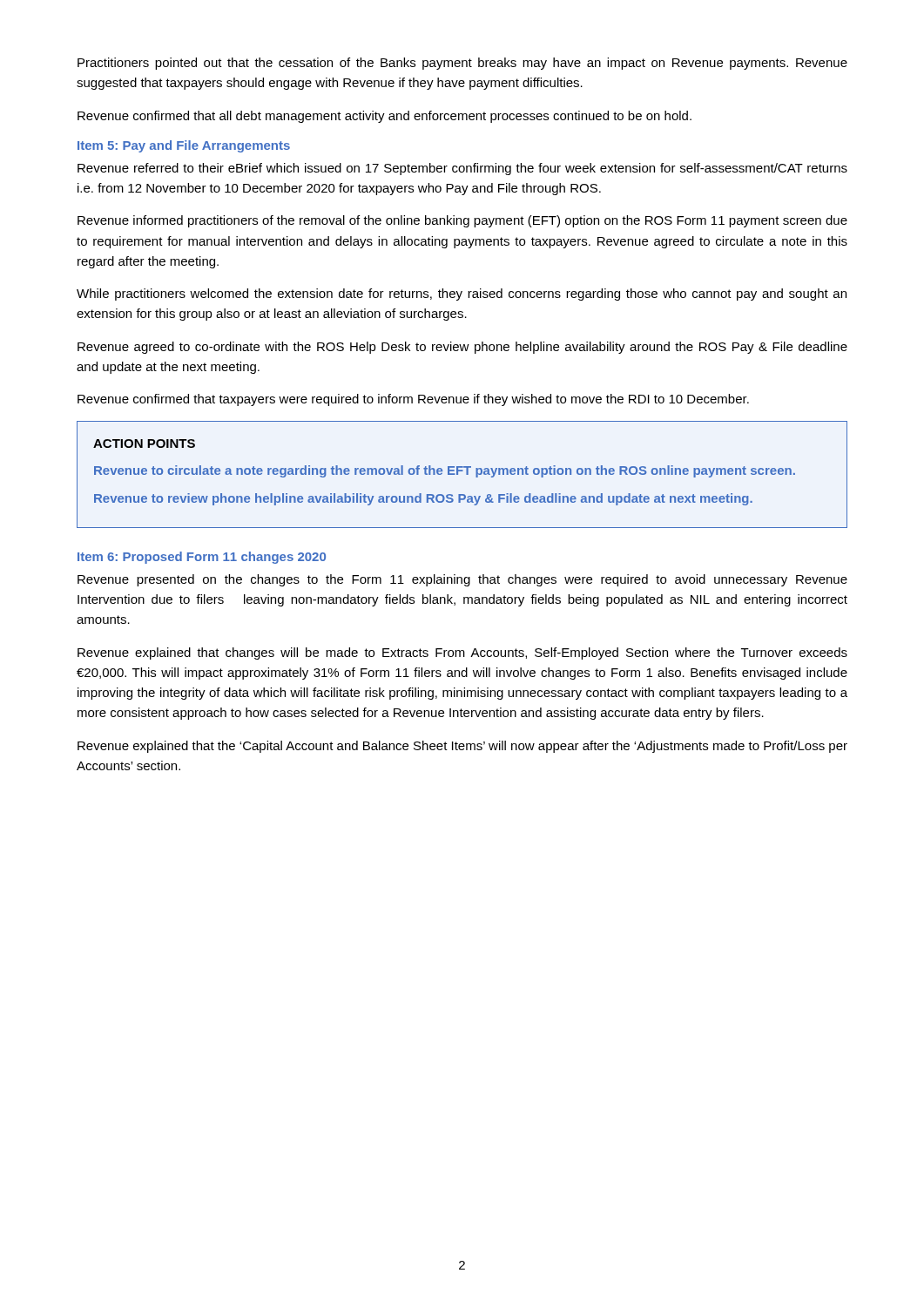Point to the region starting "Item 5: Pay and"

point(183,145)
